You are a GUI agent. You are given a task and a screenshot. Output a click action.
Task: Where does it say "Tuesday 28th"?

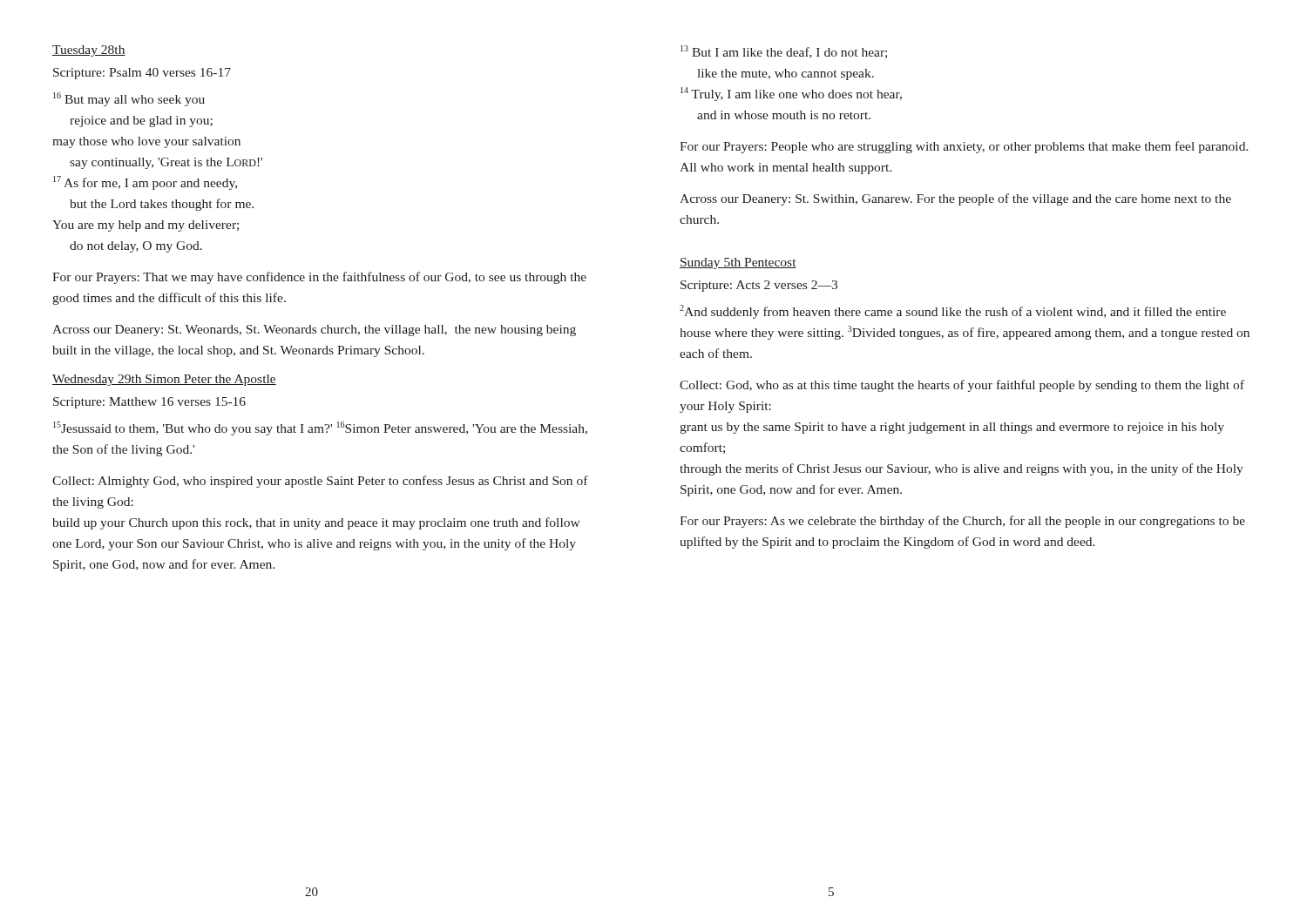tap(89, 49)
